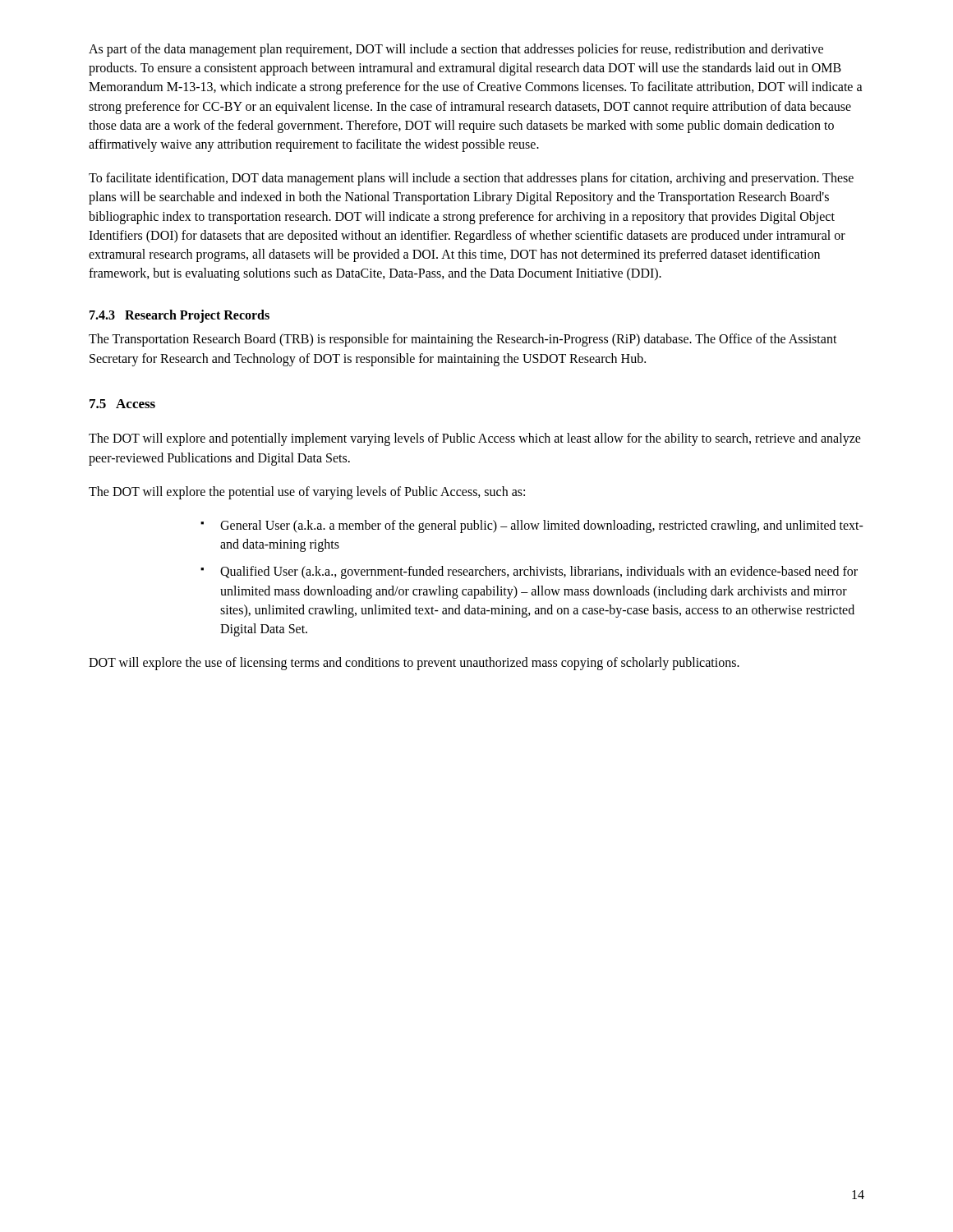Locate the element starting "To facilitate identification, DOT data management plans will"
Screen dimensions: 1232x953
[476, 226]
